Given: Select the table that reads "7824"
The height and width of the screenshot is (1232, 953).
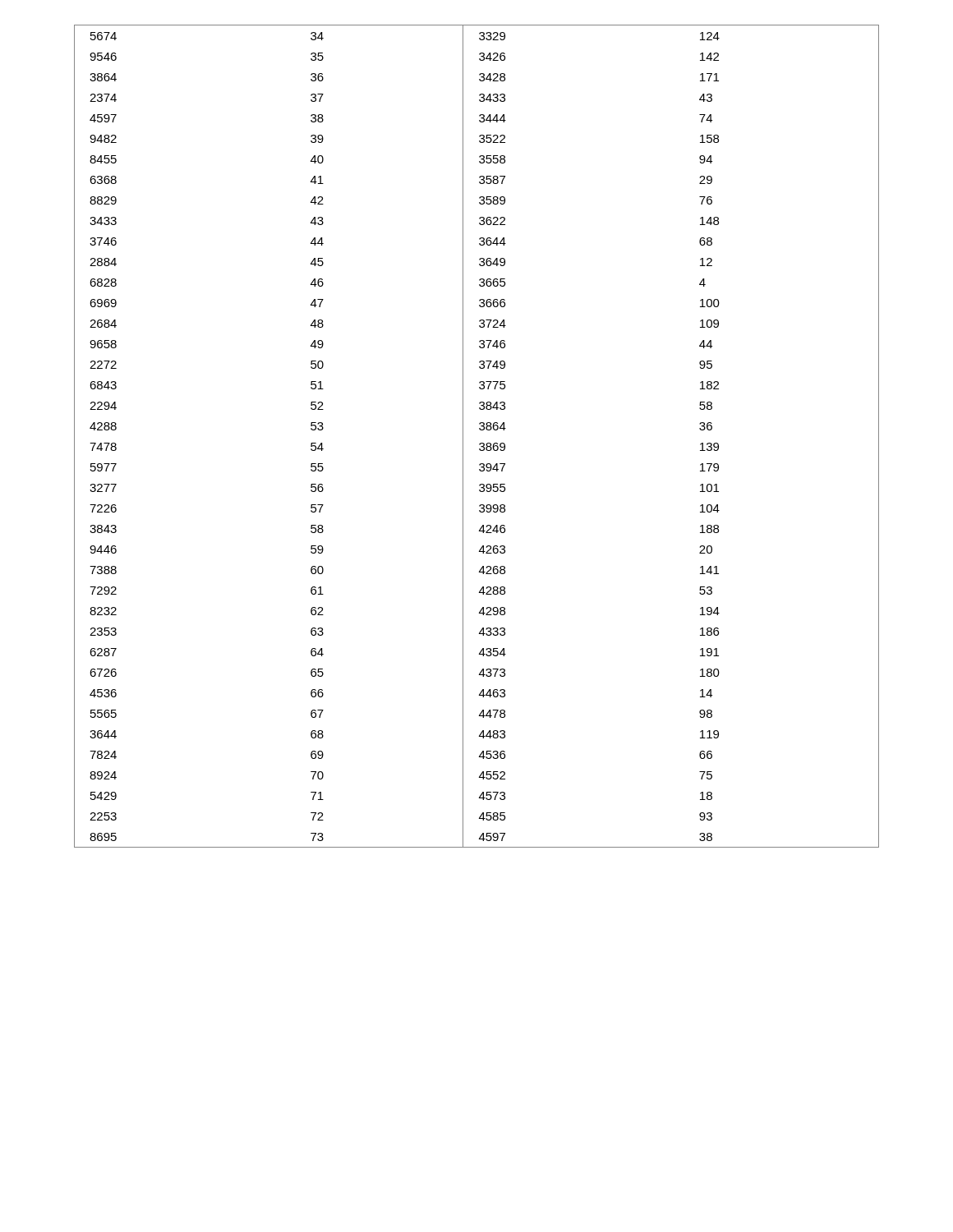Looking at the screenshot, I should coord(476,436).
